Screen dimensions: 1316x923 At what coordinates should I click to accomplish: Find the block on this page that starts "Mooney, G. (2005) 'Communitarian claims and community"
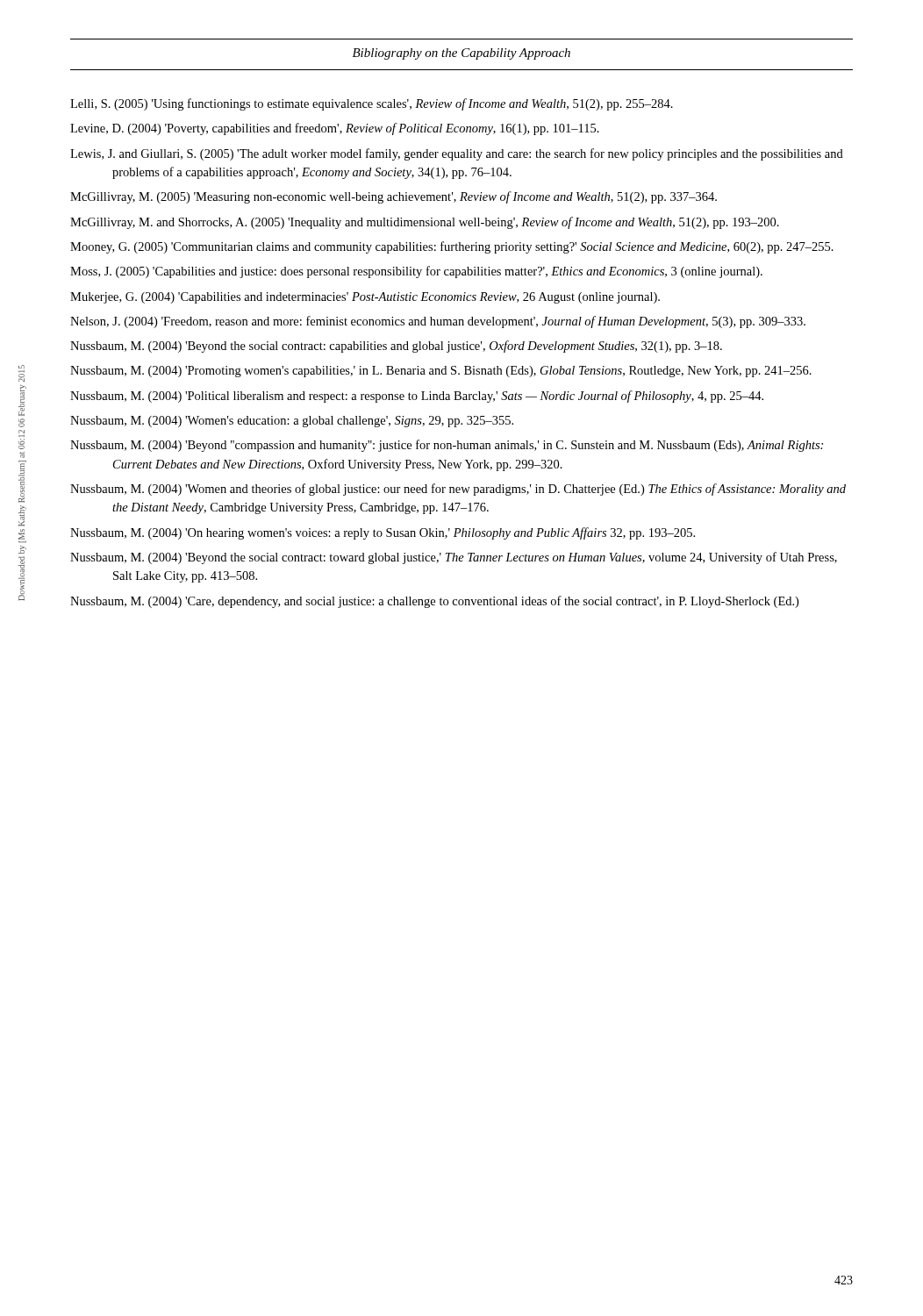[x=452, y=246]
